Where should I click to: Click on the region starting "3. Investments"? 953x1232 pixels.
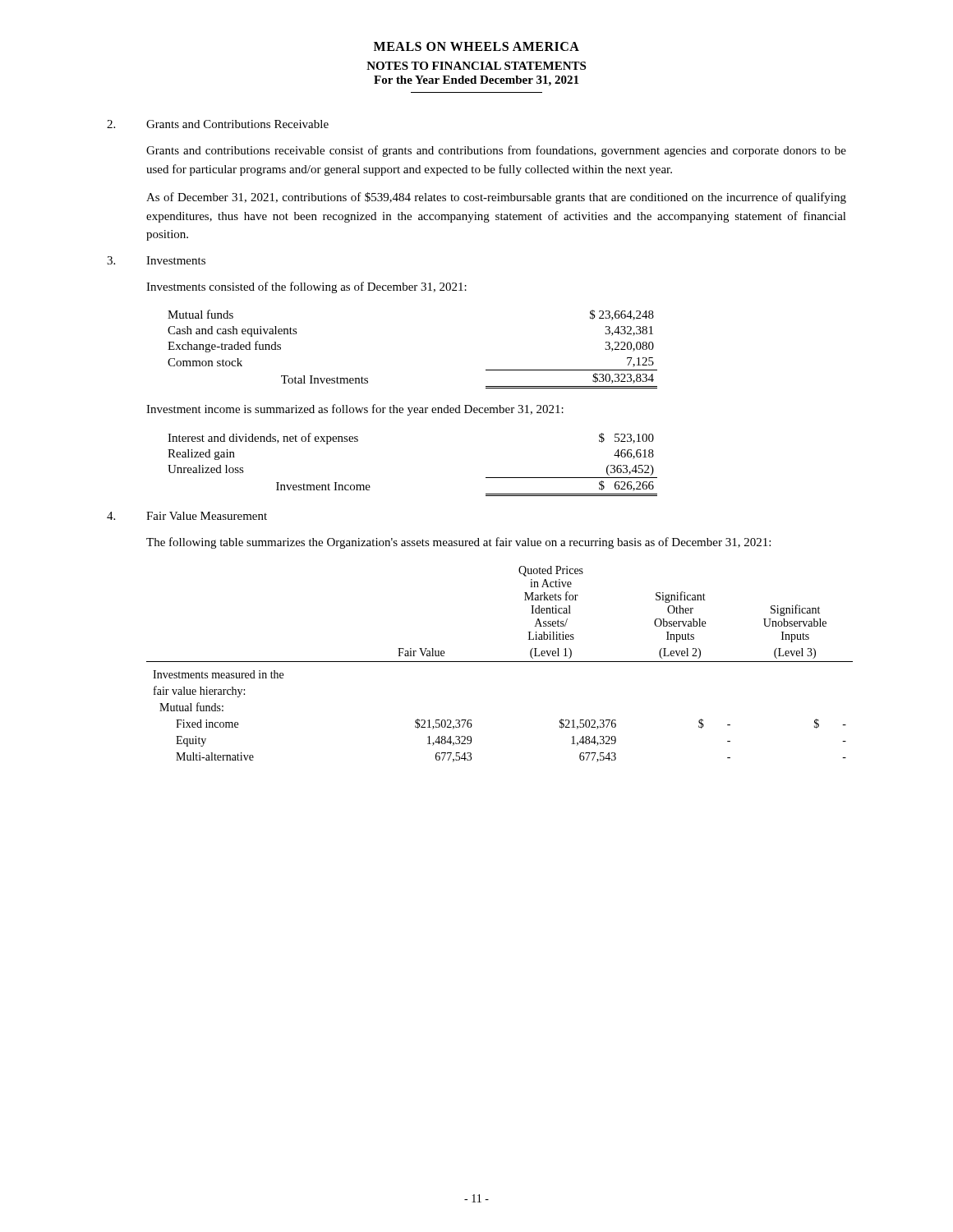[x=156, y=260]
